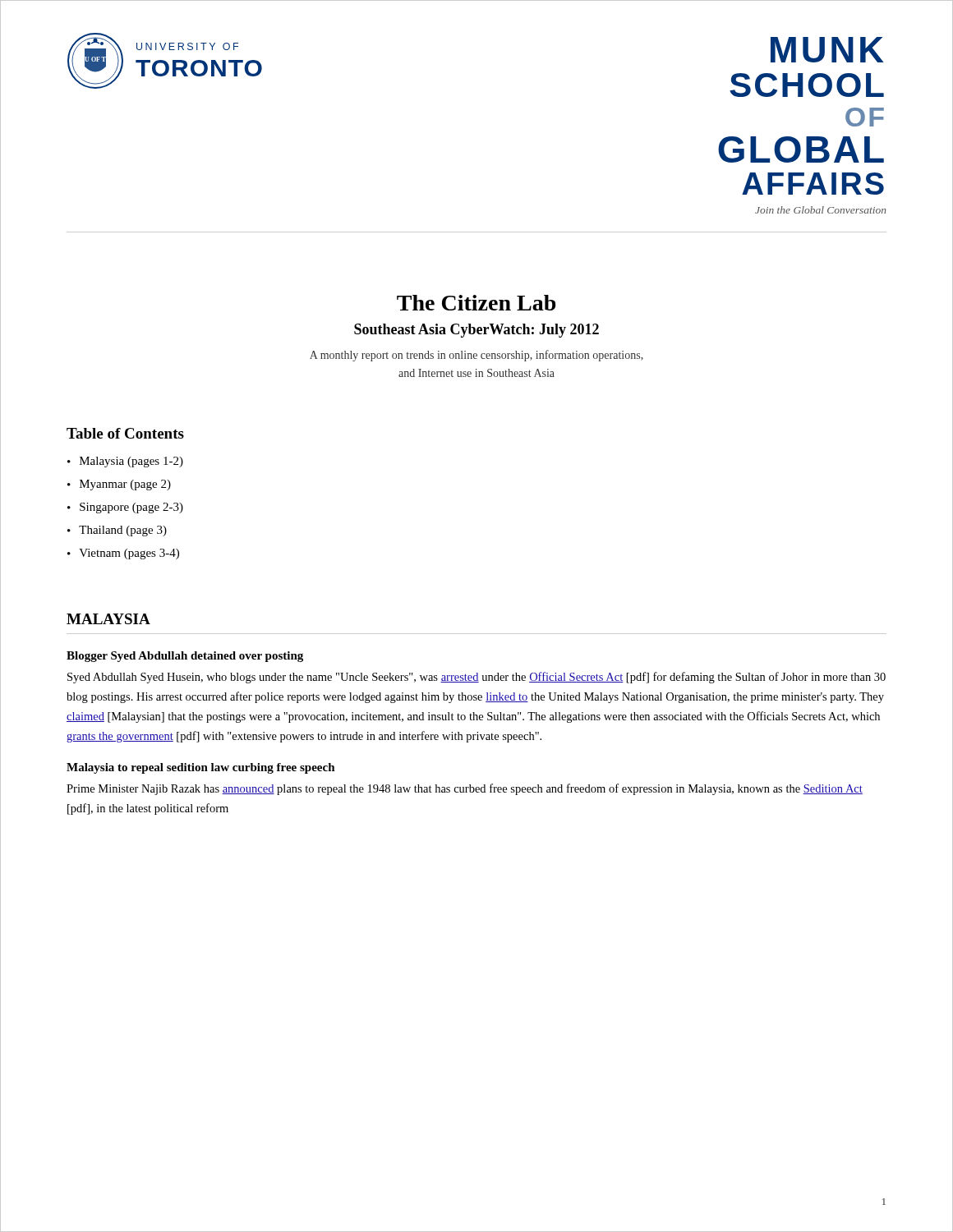This screenshot has height=1232, width=953.
Task: Where does it say "The Citizen Lab"?
Action: (x=476, y=303)
